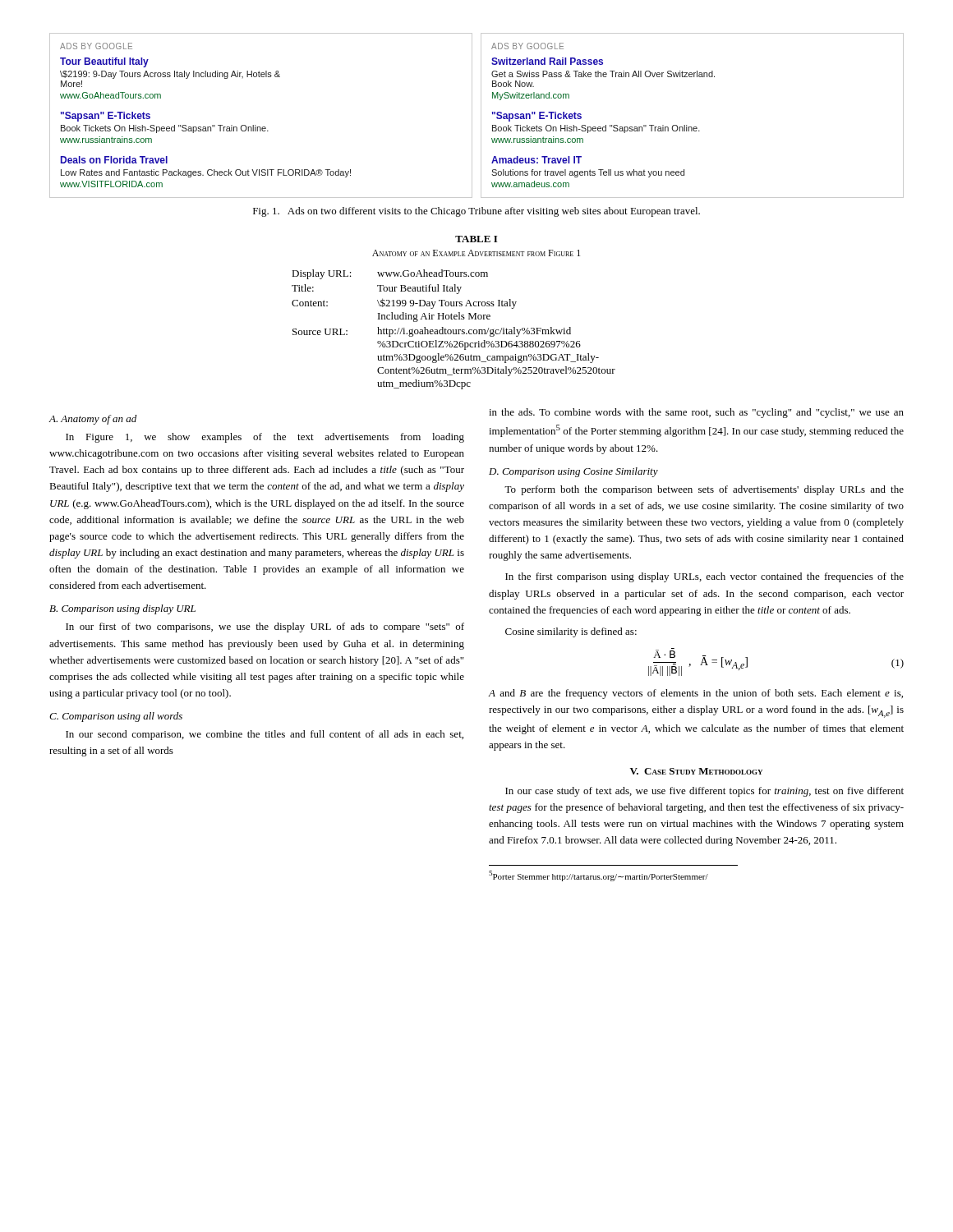Click on the text starting "To perform both the comparison between"
Image resolution: width=953 pixels, height=1232 pixels.
(x=696, y=522)
